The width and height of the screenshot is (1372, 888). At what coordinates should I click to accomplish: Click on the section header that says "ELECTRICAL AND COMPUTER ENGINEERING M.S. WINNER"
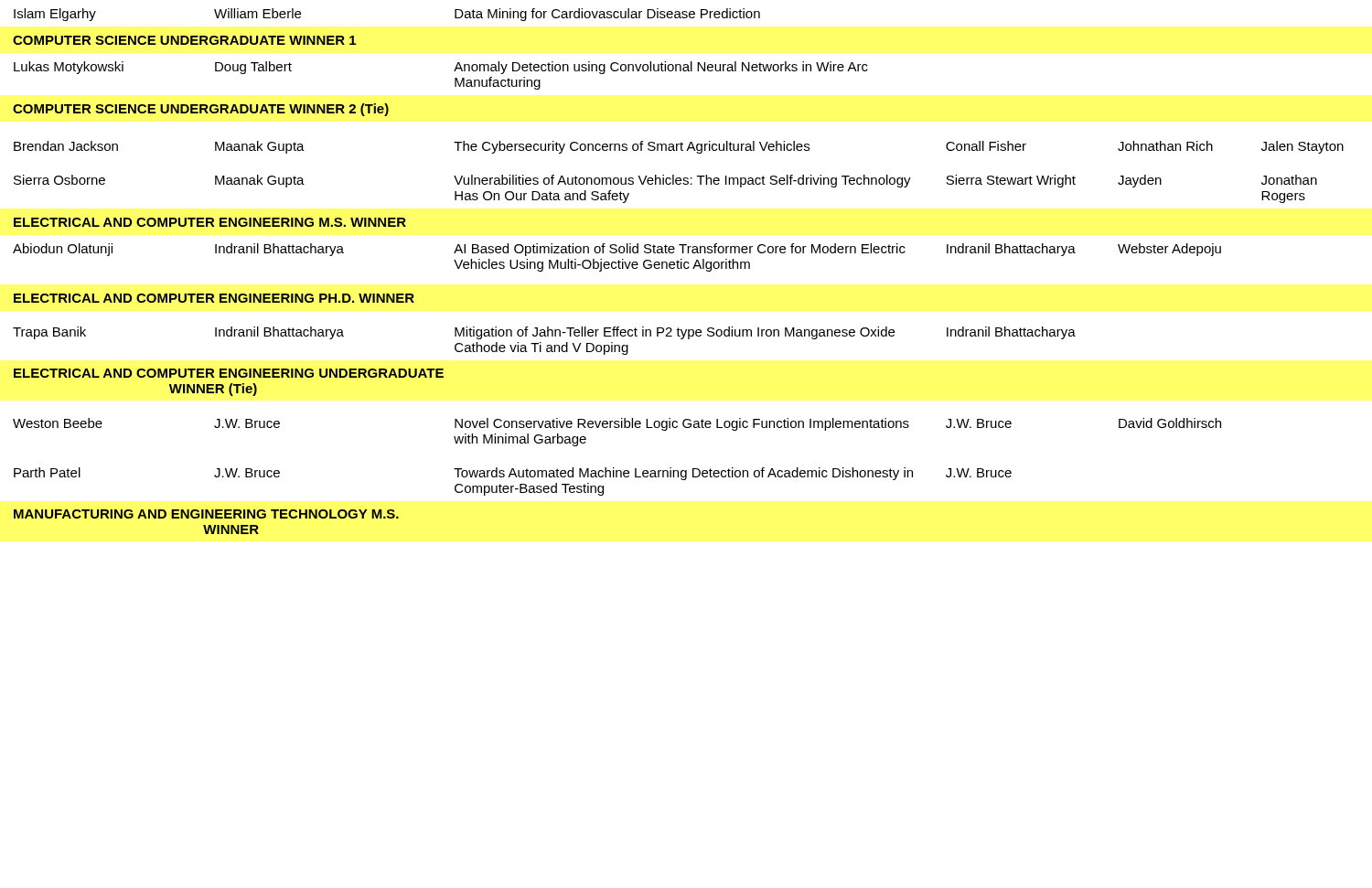[x=210, y=222]
